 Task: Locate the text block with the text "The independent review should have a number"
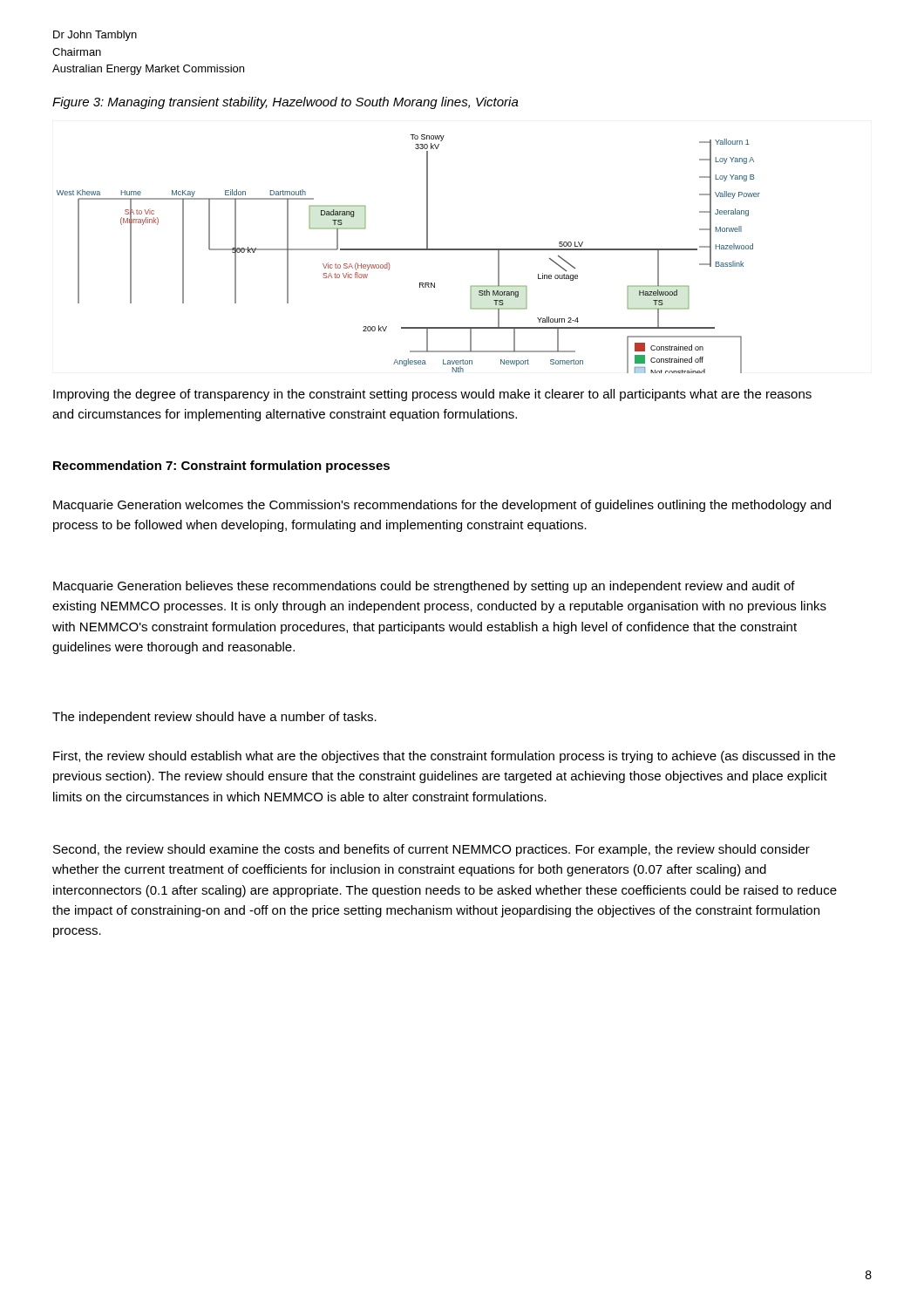point(215,716)
